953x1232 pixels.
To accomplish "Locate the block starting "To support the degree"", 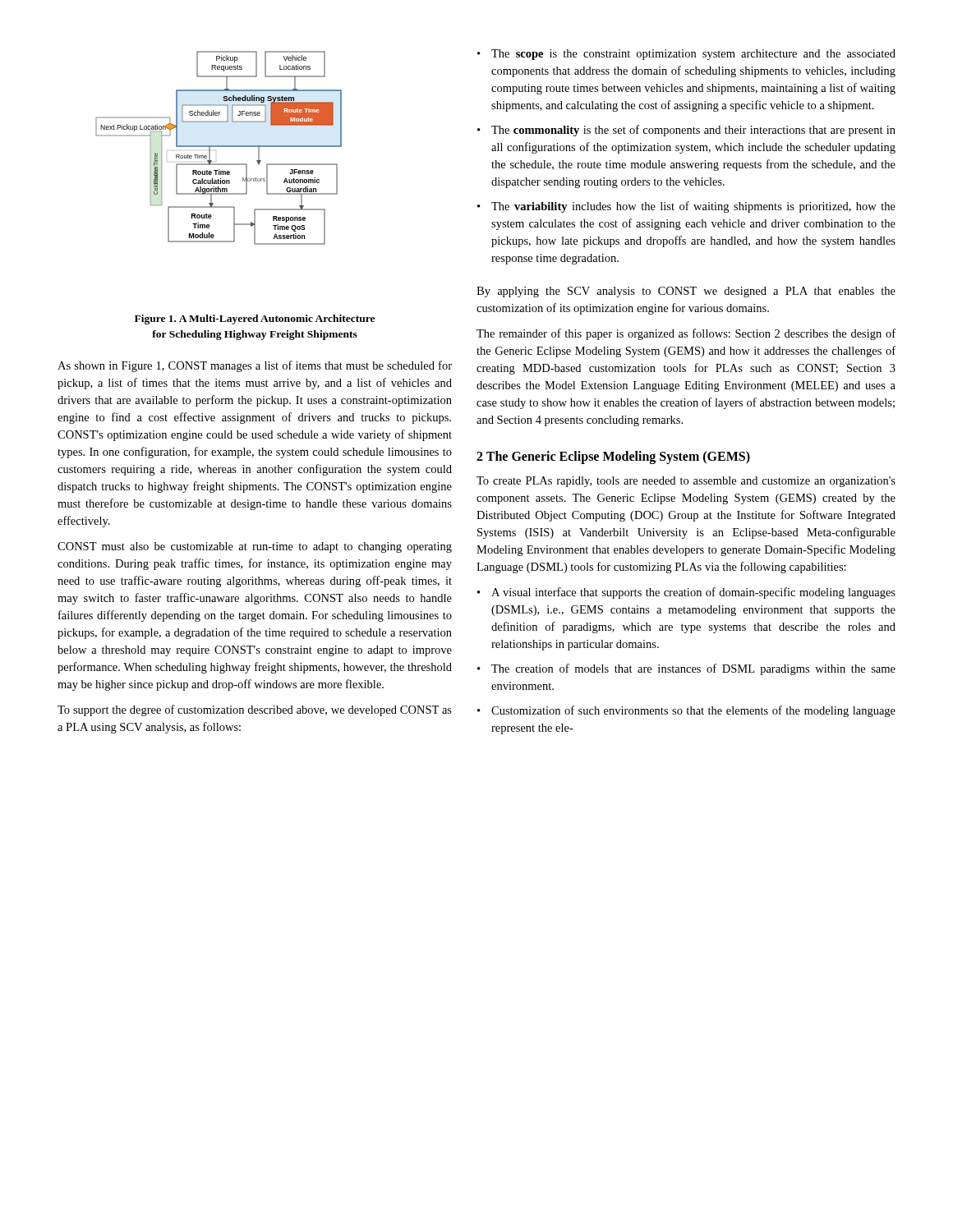I will pos(255,719).
